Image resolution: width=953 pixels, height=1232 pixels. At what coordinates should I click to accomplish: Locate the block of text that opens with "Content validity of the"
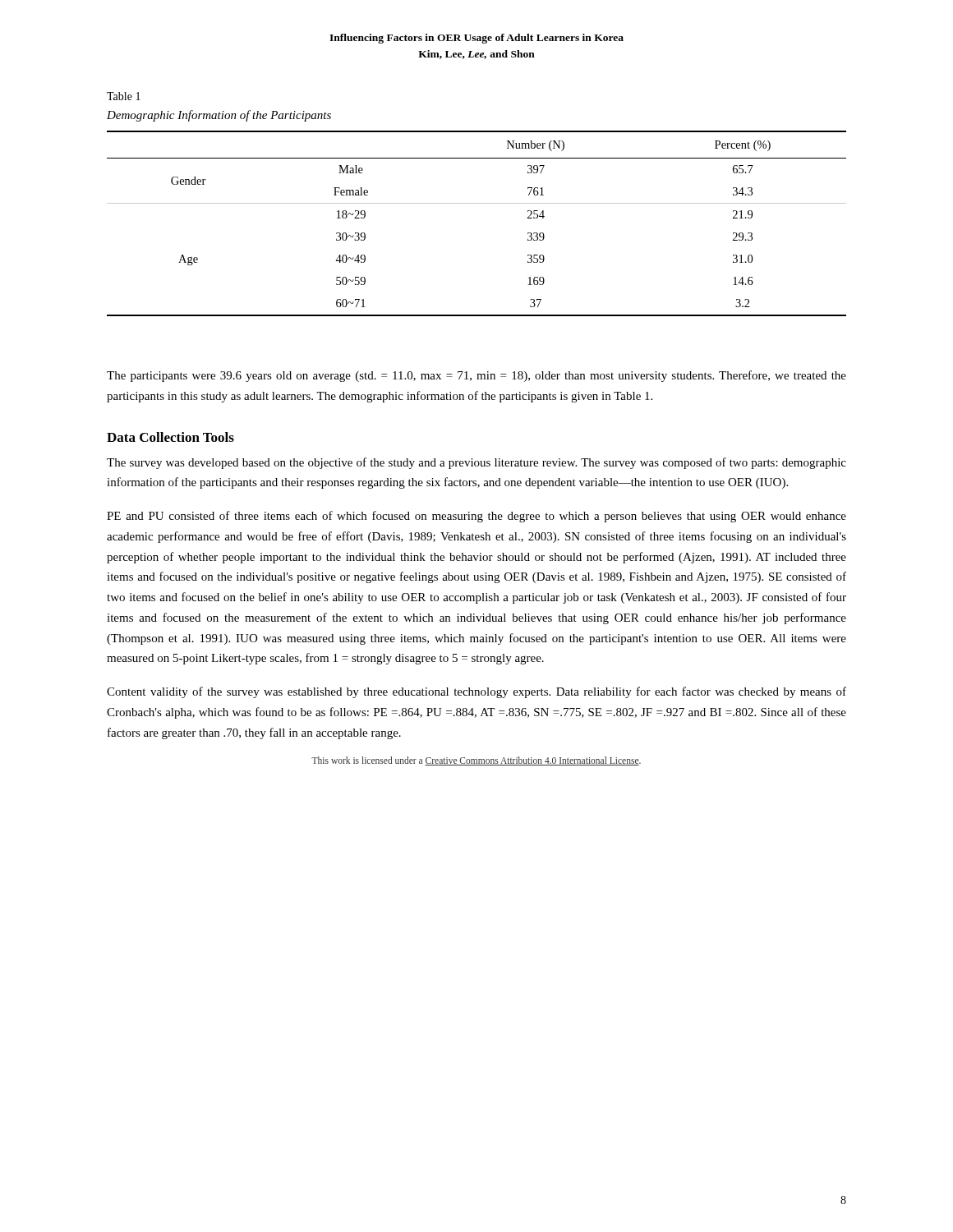pos(476,712)
